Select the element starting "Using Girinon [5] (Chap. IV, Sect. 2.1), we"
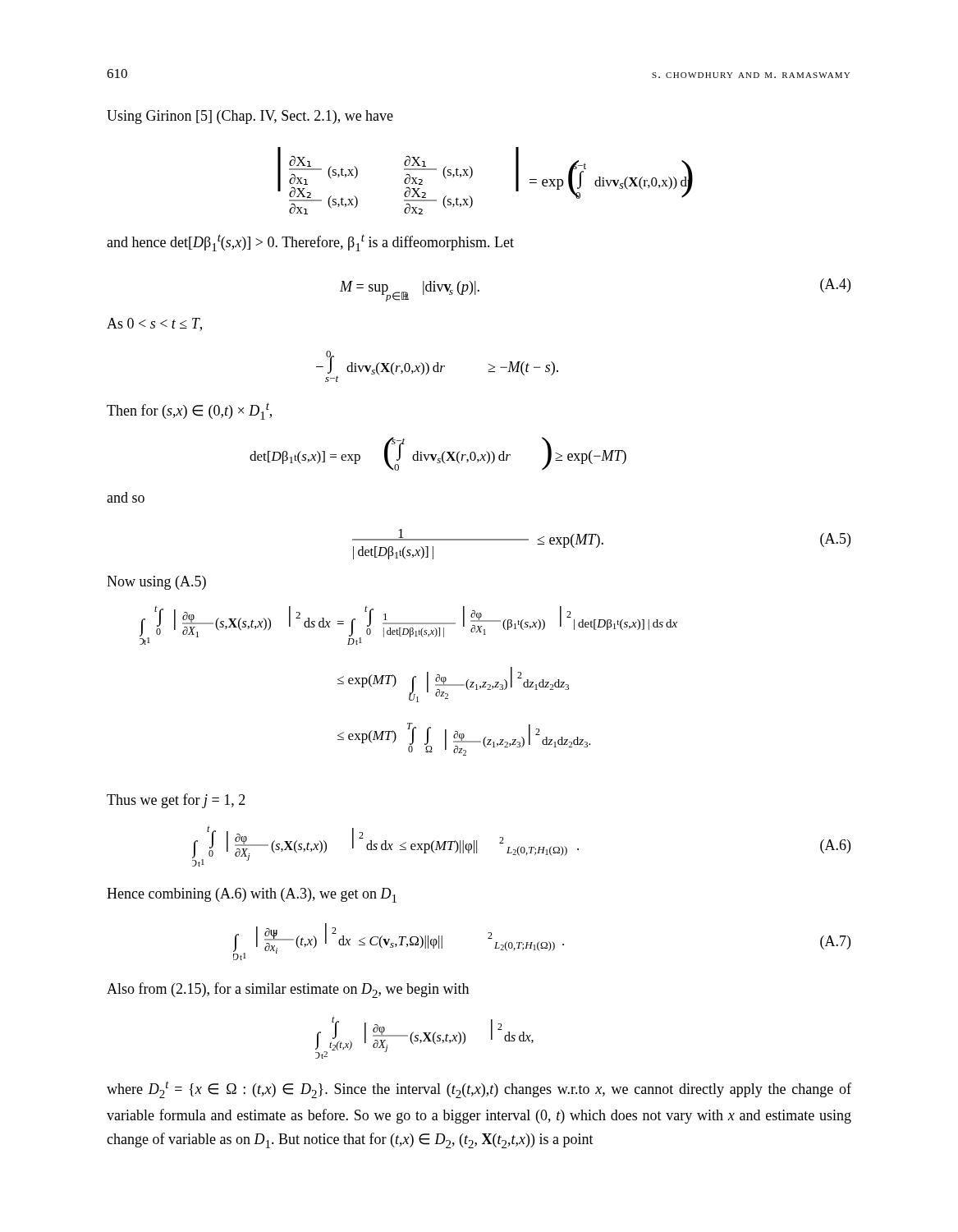Viewport: 958px width, 1232px height. pyautogui.click(x=250, y=116)
